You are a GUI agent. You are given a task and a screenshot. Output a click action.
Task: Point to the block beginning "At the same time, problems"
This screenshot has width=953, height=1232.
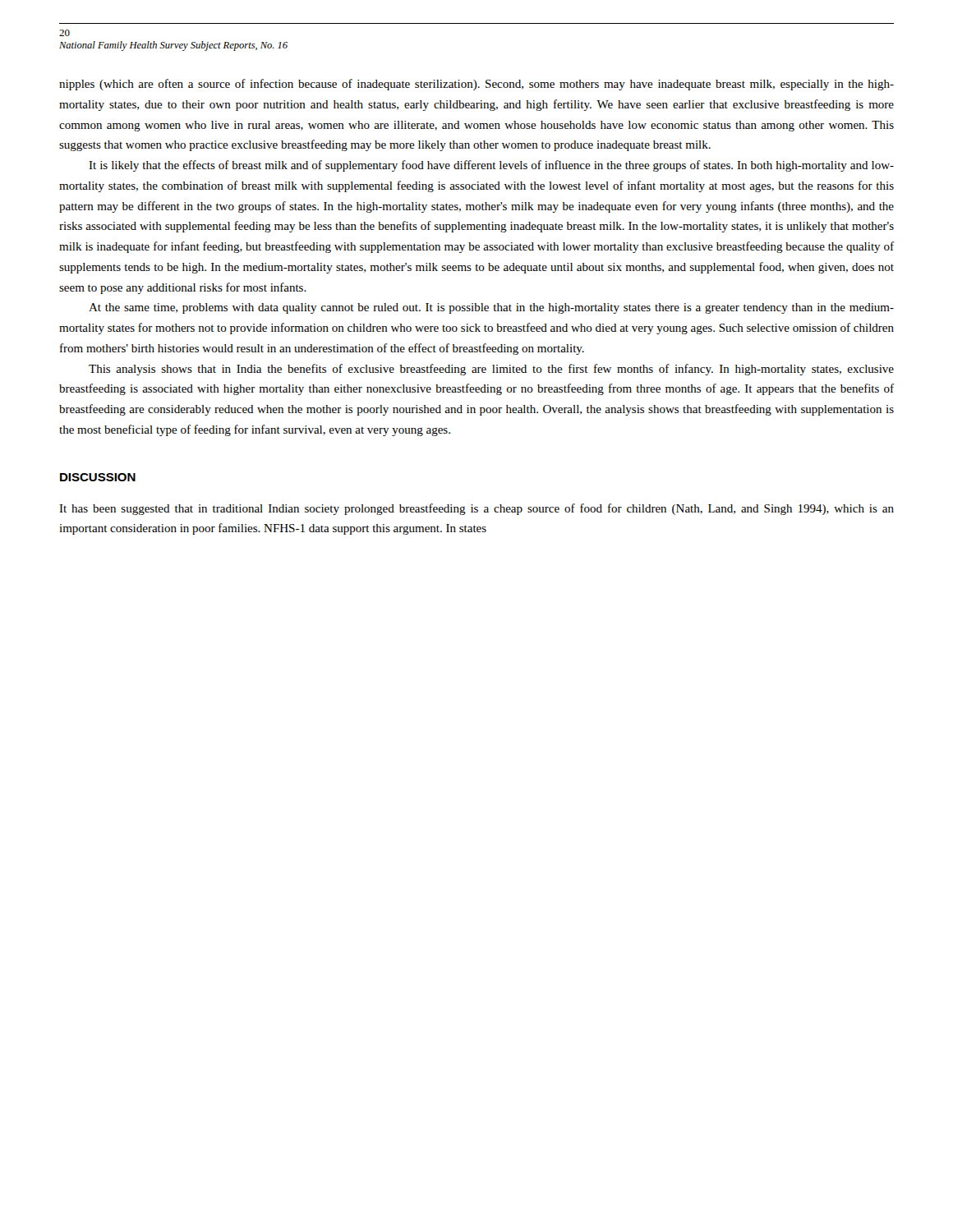(x=476, y=328)
